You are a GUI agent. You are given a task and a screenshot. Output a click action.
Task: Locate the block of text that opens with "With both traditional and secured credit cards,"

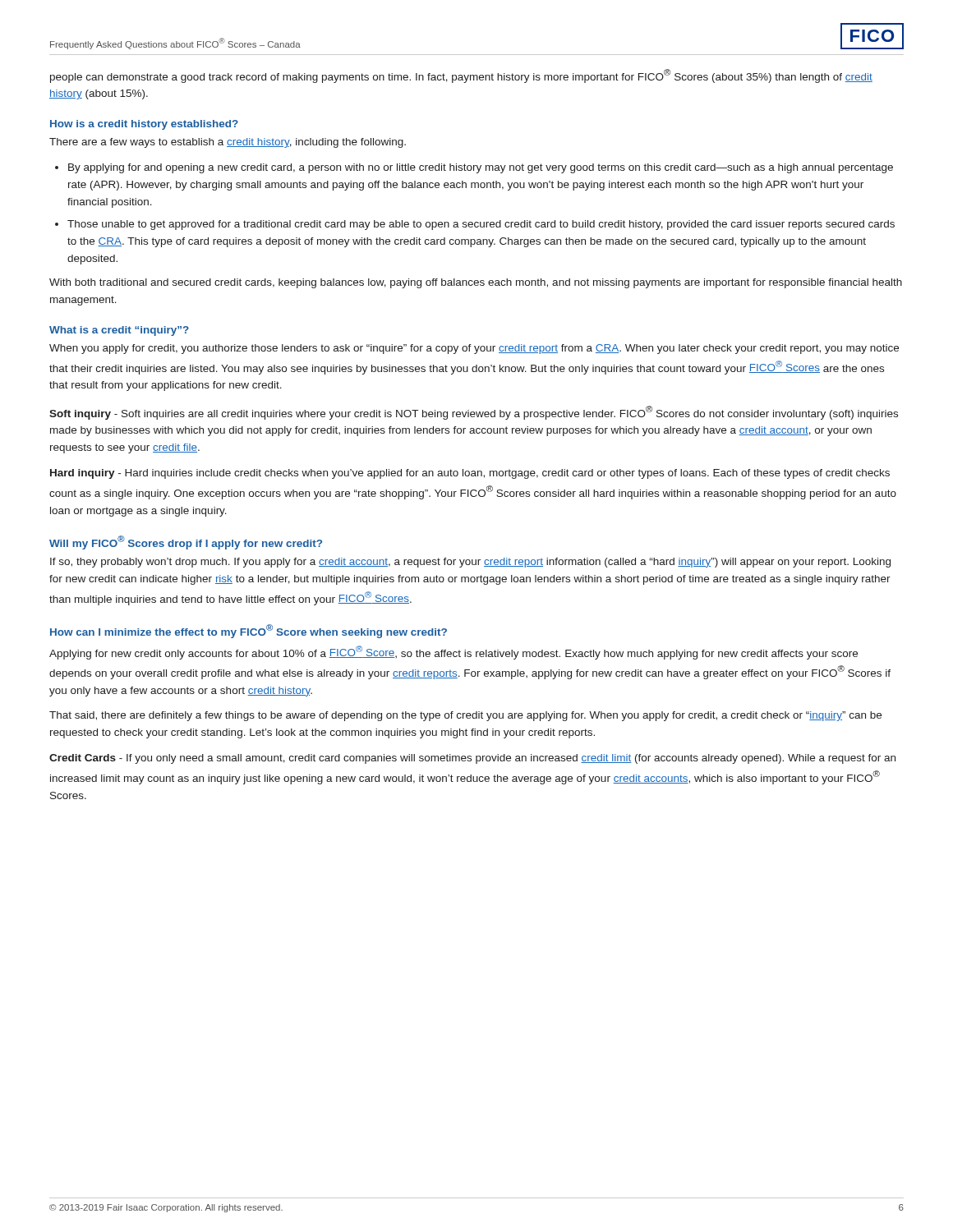tap(476, 291)
